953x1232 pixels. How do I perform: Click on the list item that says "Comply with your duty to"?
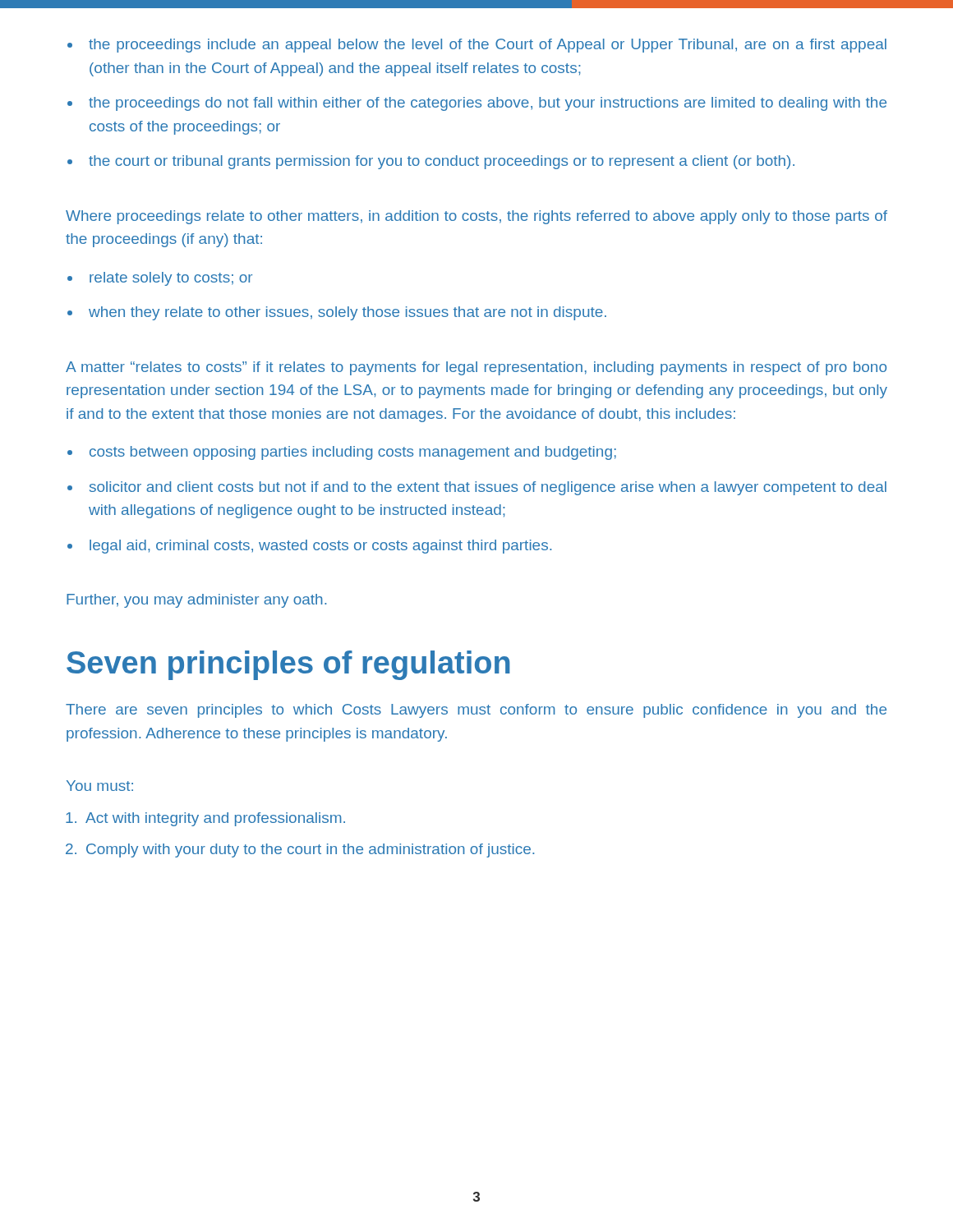tap(485, 850)
